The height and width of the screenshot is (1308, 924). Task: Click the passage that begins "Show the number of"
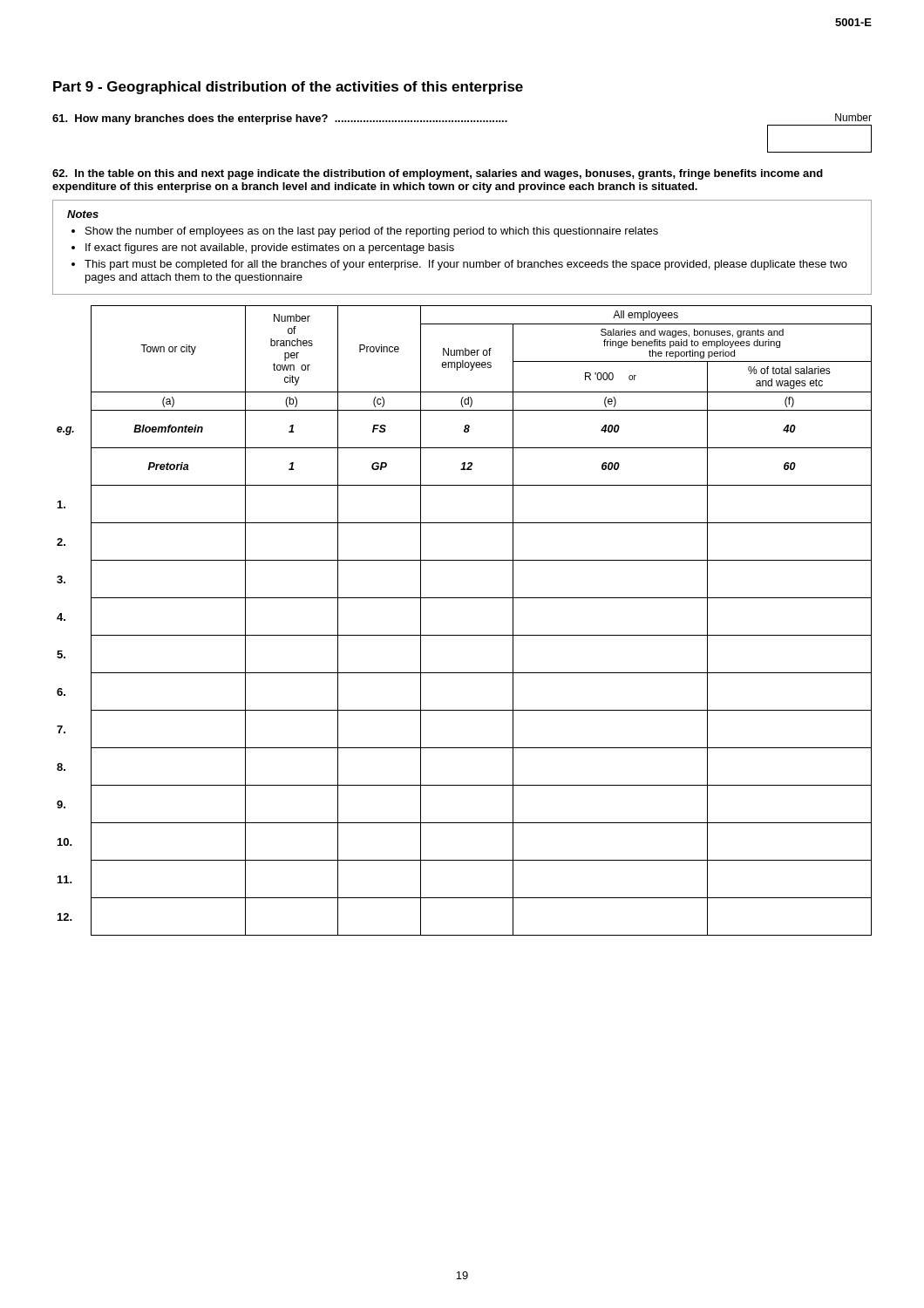371,231
